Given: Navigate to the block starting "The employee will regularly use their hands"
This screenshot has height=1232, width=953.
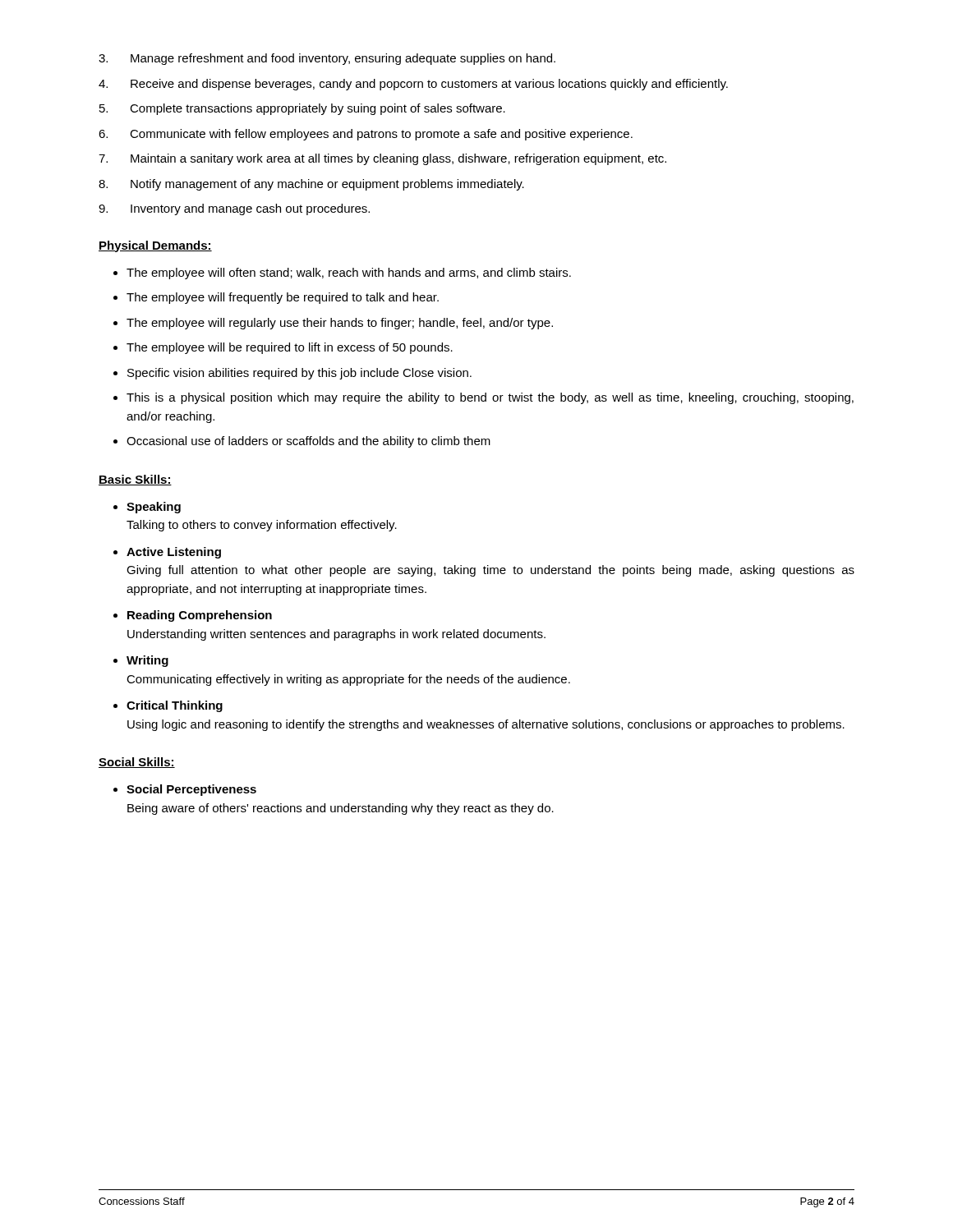Looking at the screenshot, I should click(x=491, y=323).
